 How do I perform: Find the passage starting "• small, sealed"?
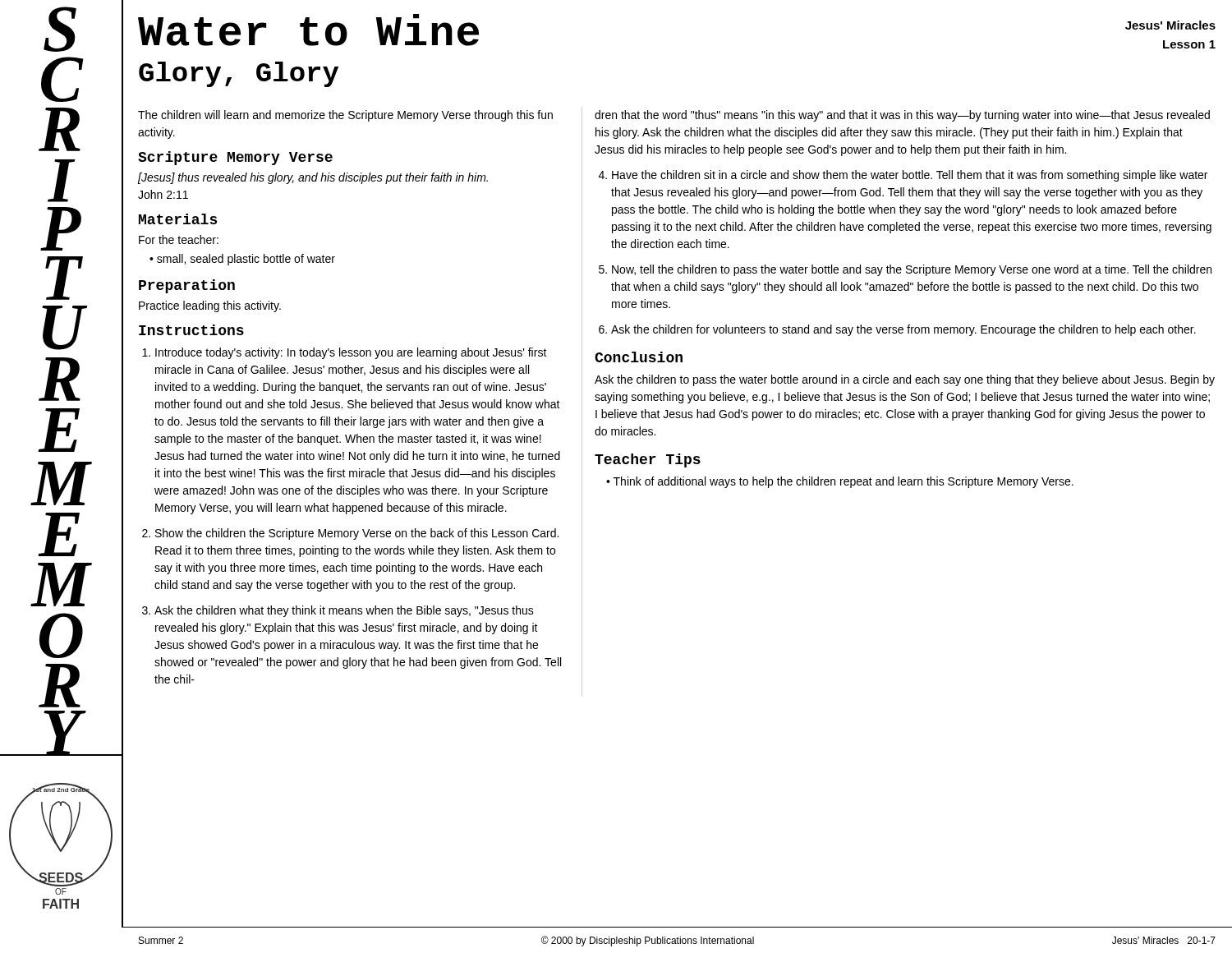(242, 259)
